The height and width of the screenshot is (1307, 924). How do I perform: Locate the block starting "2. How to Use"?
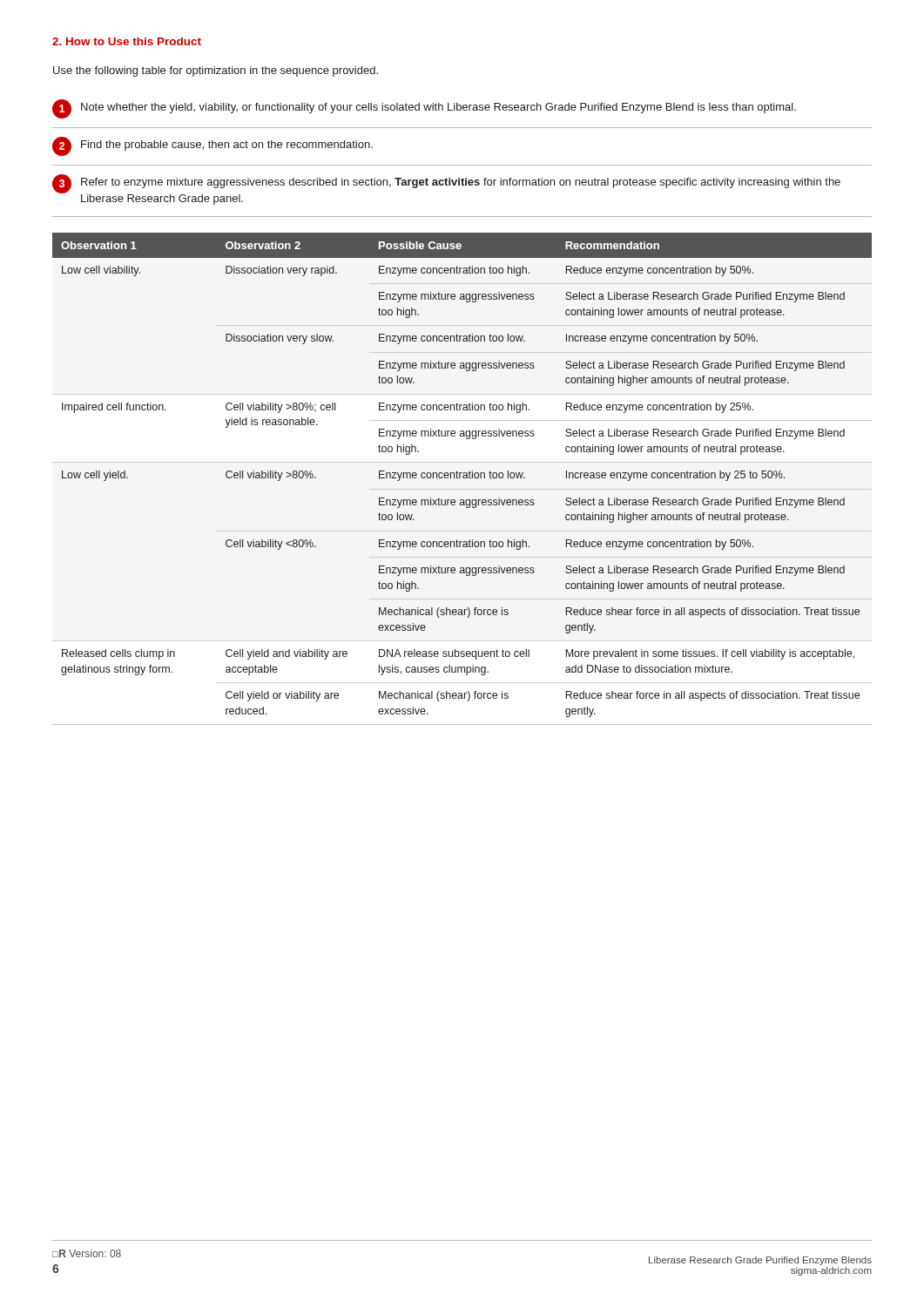point(127,41)
